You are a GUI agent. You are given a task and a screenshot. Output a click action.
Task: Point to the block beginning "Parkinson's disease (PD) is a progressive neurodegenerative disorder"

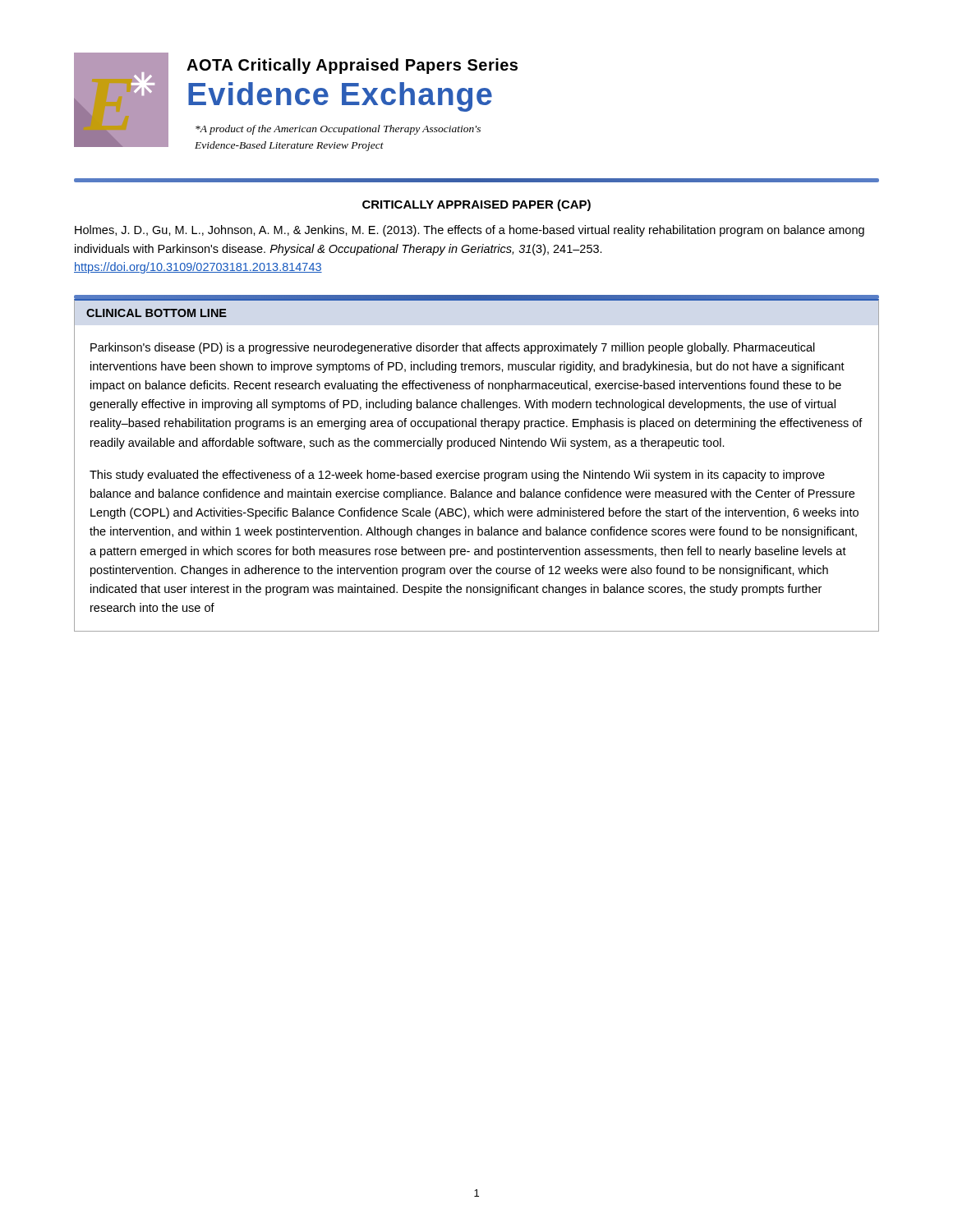click(476, 478)
